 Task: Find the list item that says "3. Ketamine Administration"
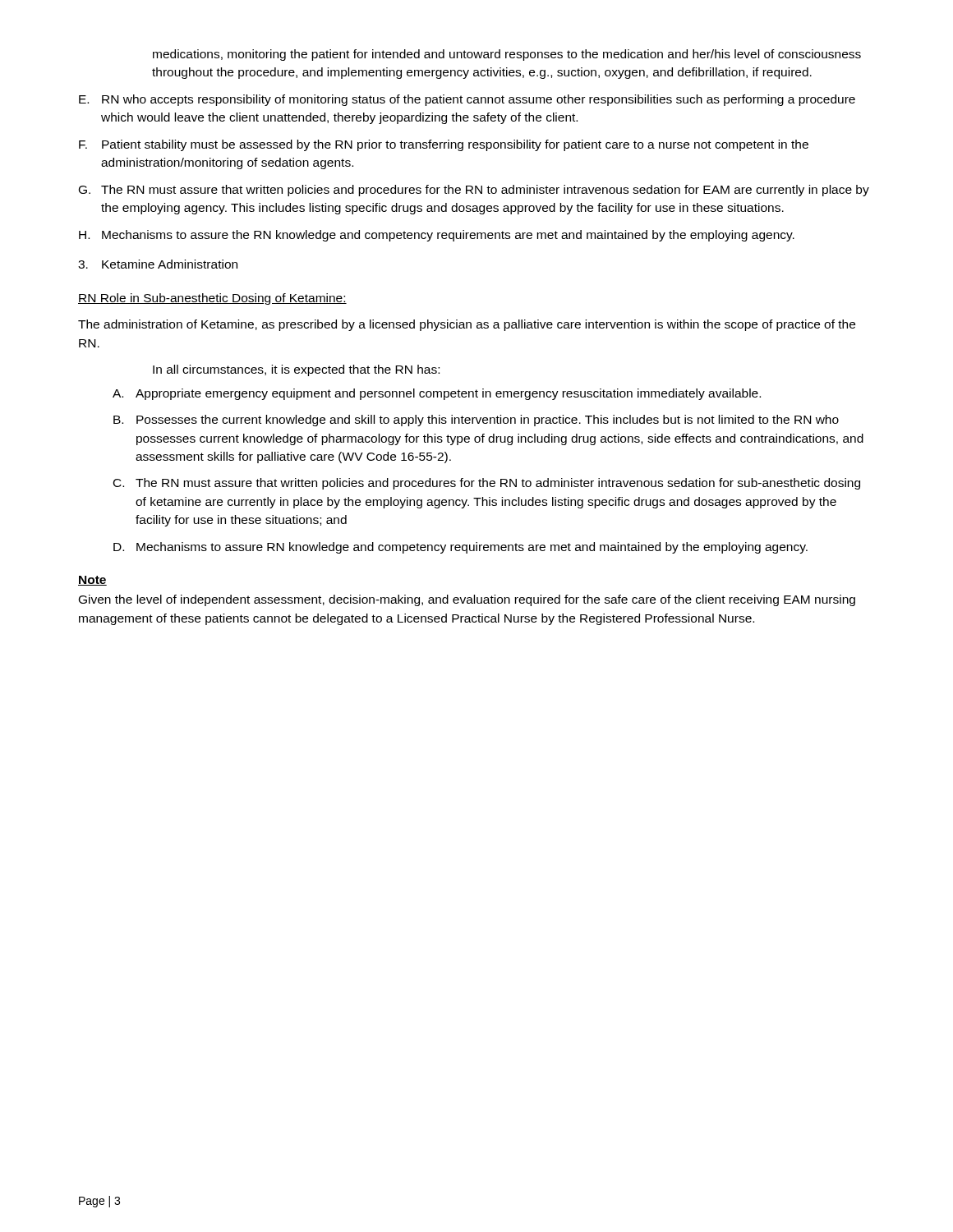tap(158, 265)
